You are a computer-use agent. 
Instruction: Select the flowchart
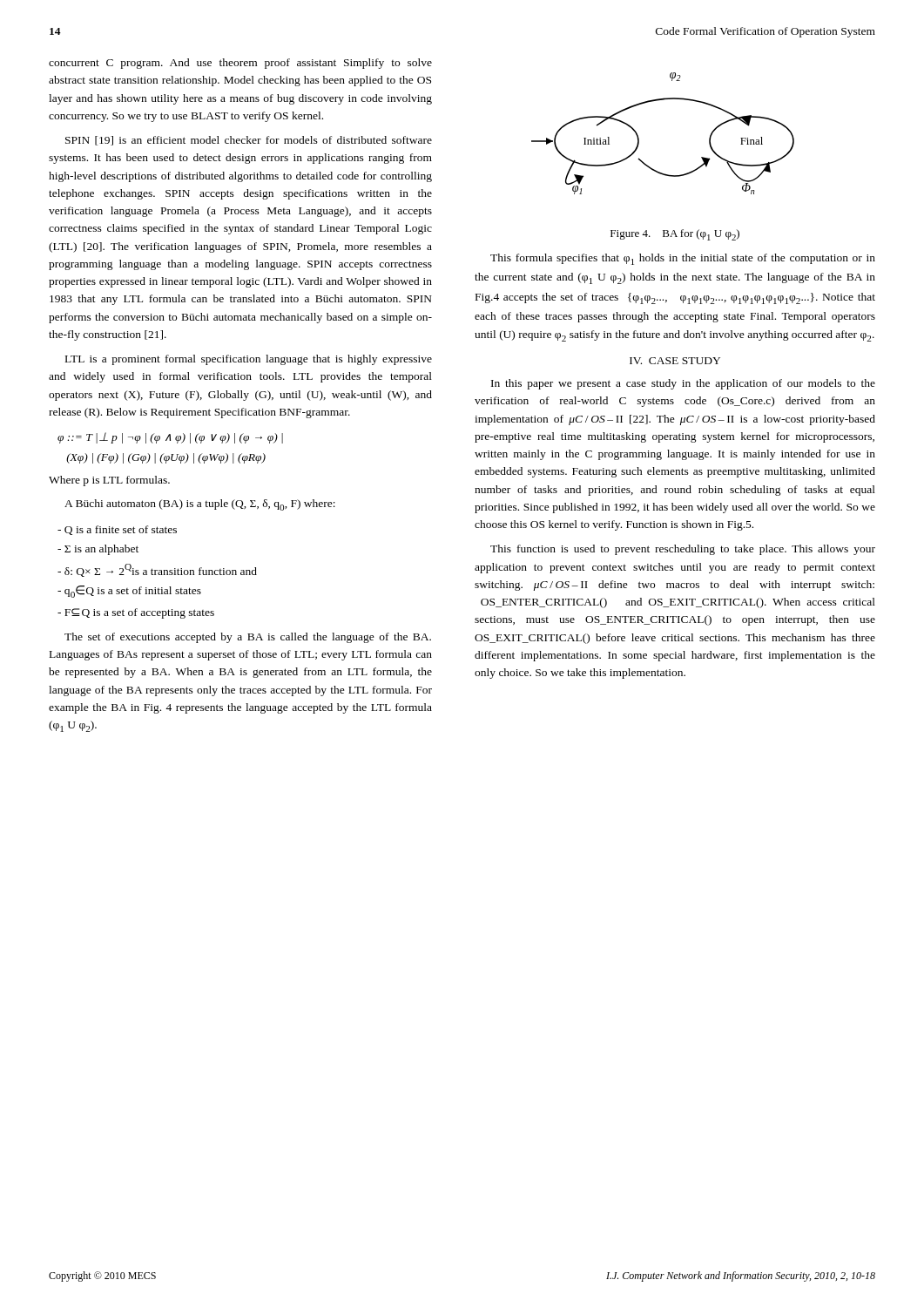coord(675,143)
